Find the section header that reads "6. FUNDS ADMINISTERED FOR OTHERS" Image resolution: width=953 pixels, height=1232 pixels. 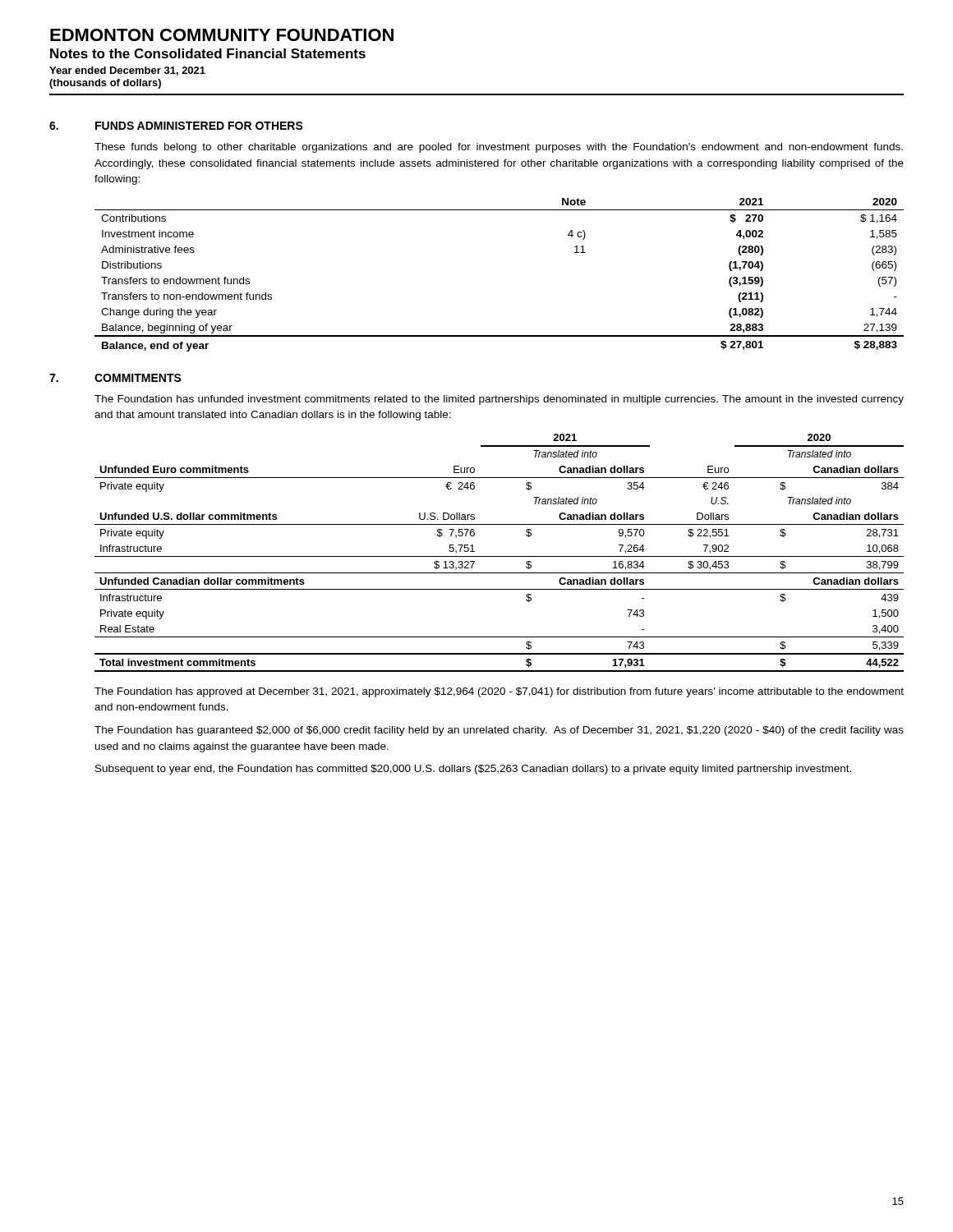point(176,126)
